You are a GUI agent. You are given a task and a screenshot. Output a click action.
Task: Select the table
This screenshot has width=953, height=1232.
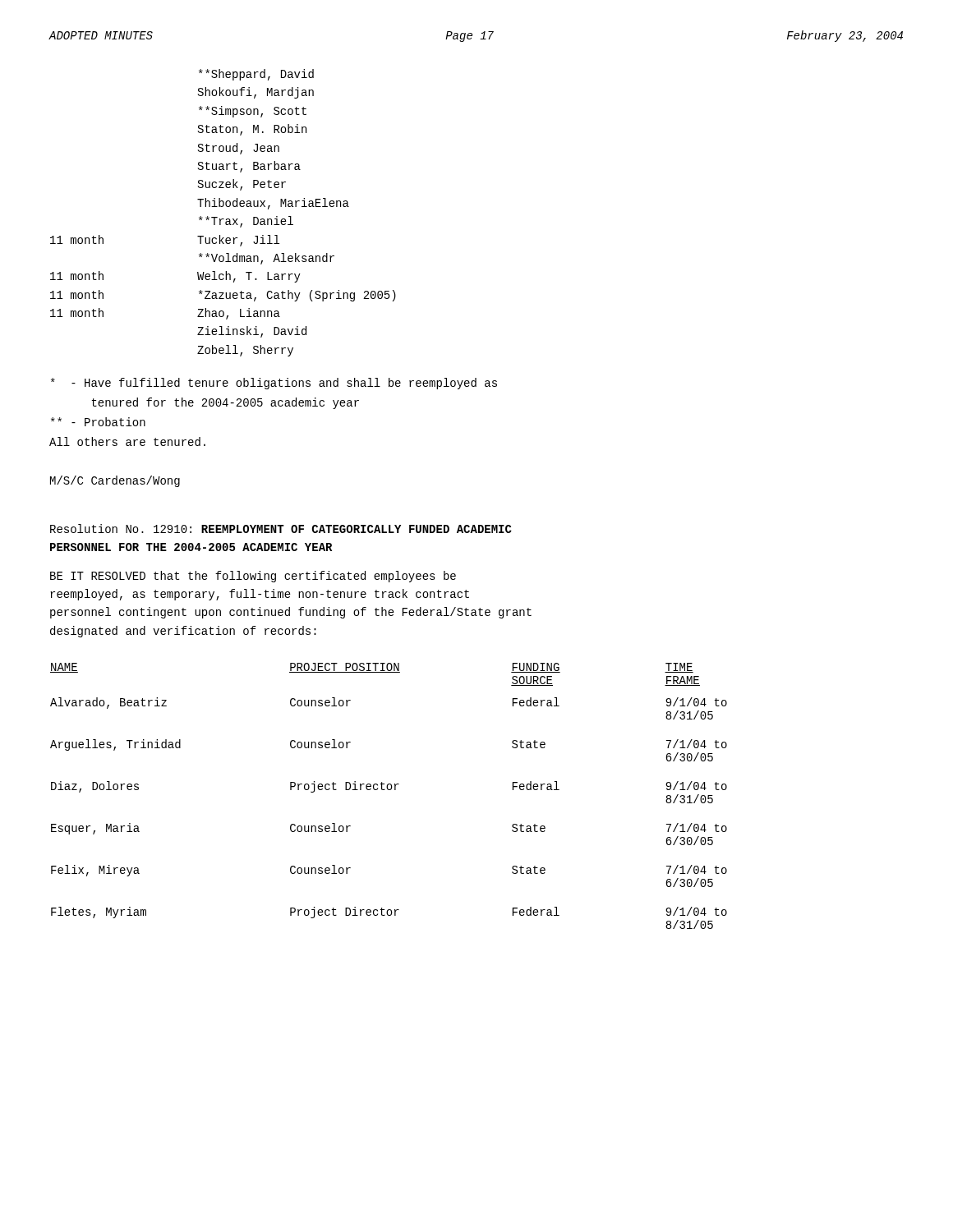click(x=476, y=804)
